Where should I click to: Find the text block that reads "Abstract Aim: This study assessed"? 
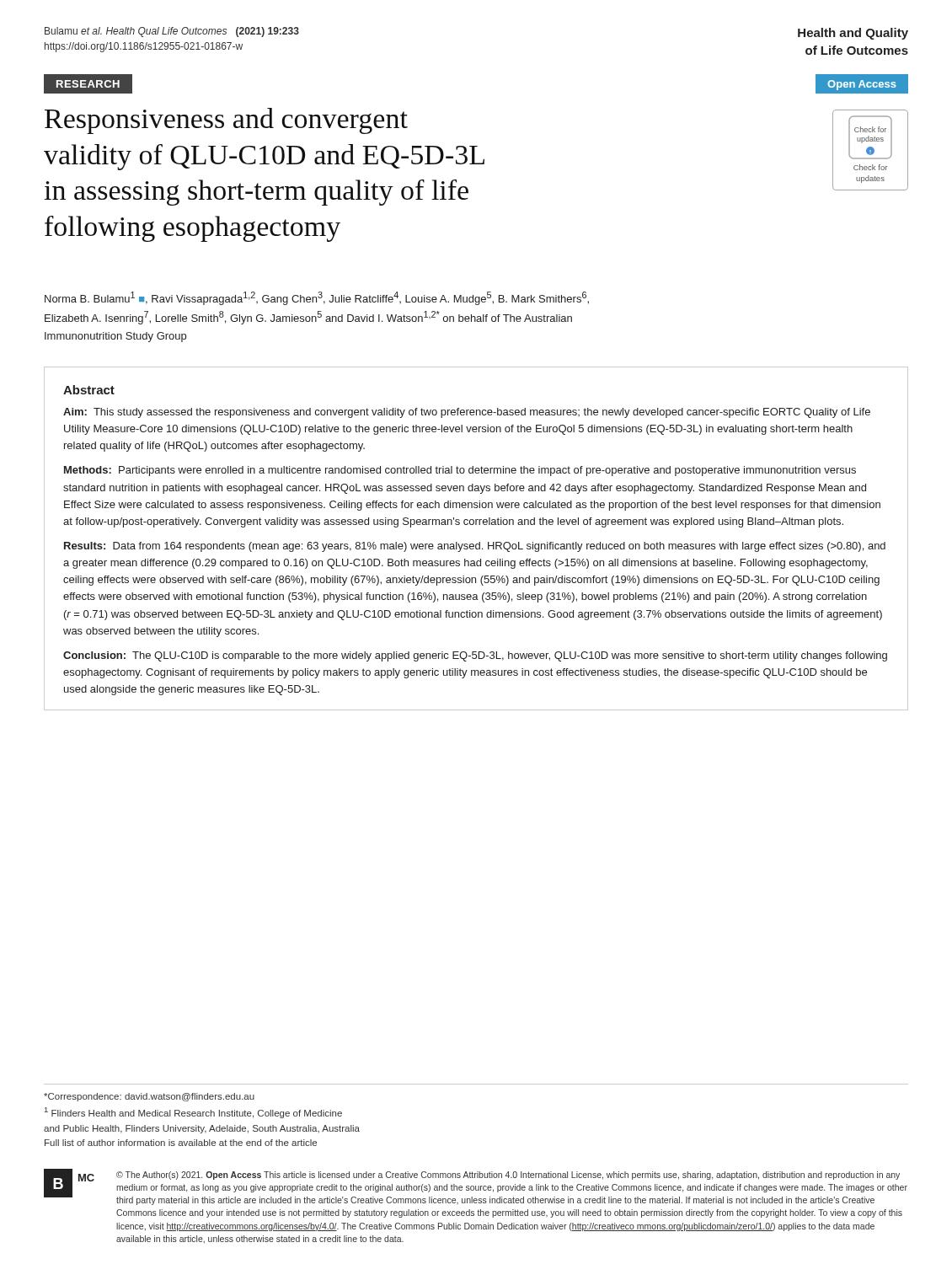pos(476,540)
